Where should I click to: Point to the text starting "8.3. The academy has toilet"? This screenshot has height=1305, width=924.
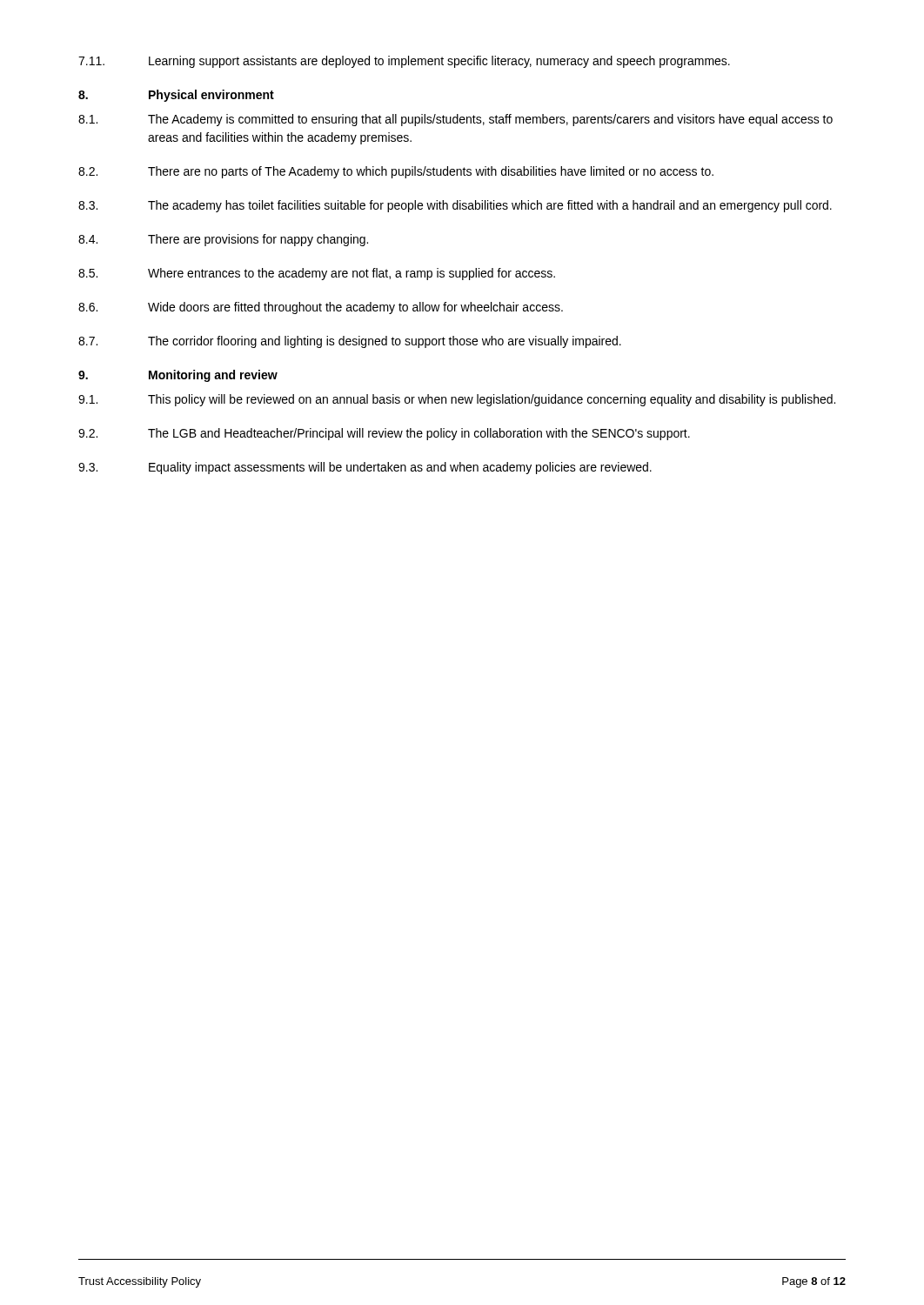click(462, 206)
